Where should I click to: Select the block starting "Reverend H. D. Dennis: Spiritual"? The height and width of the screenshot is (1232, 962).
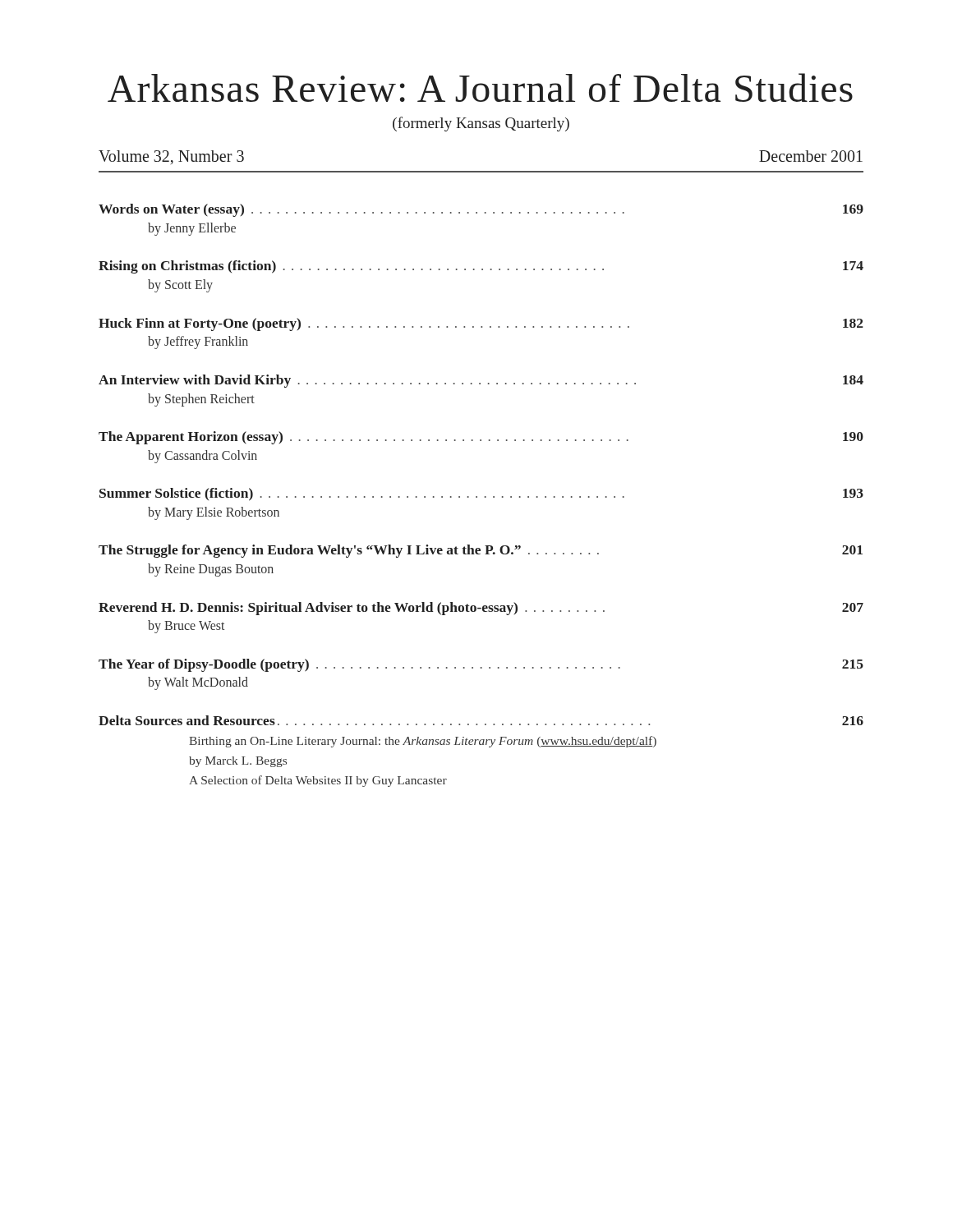[x=481, y=616]
